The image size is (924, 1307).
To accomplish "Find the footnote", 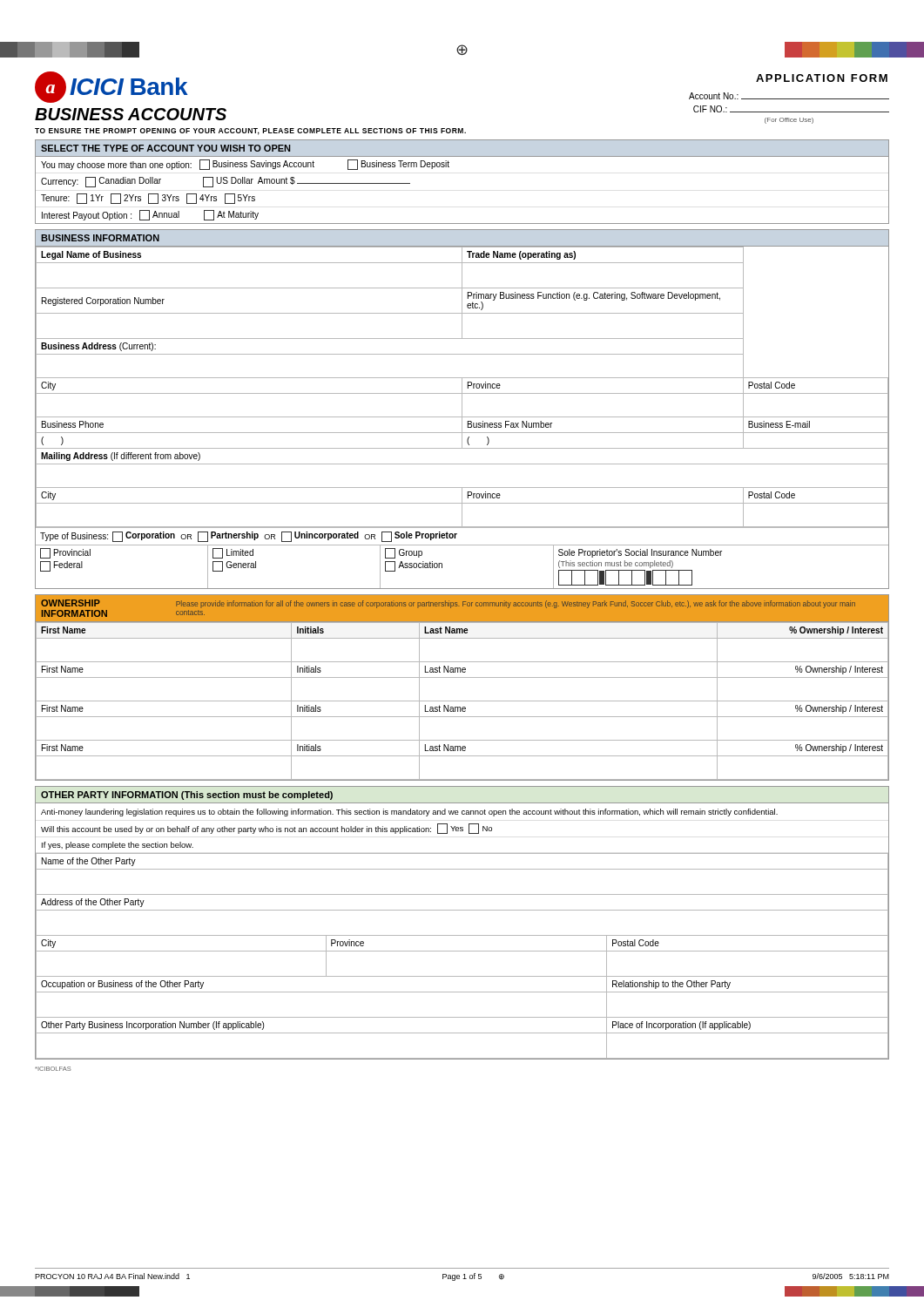I will (53, 1069).
